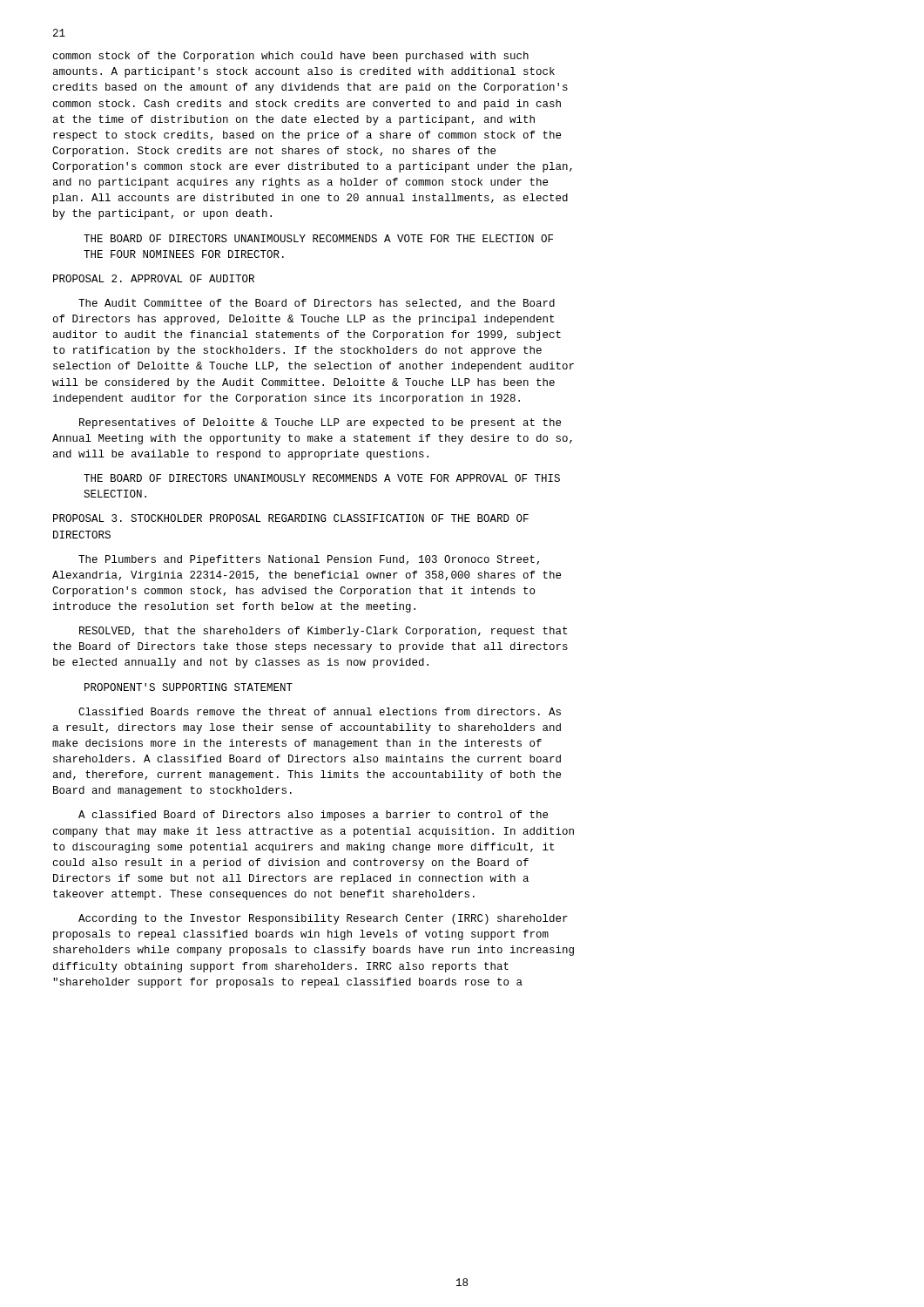Locate the text block with the text "A classified Board of Directors also imposes a"
Viewport: 924px width, 1307px height.
click(x=314, y=855)
